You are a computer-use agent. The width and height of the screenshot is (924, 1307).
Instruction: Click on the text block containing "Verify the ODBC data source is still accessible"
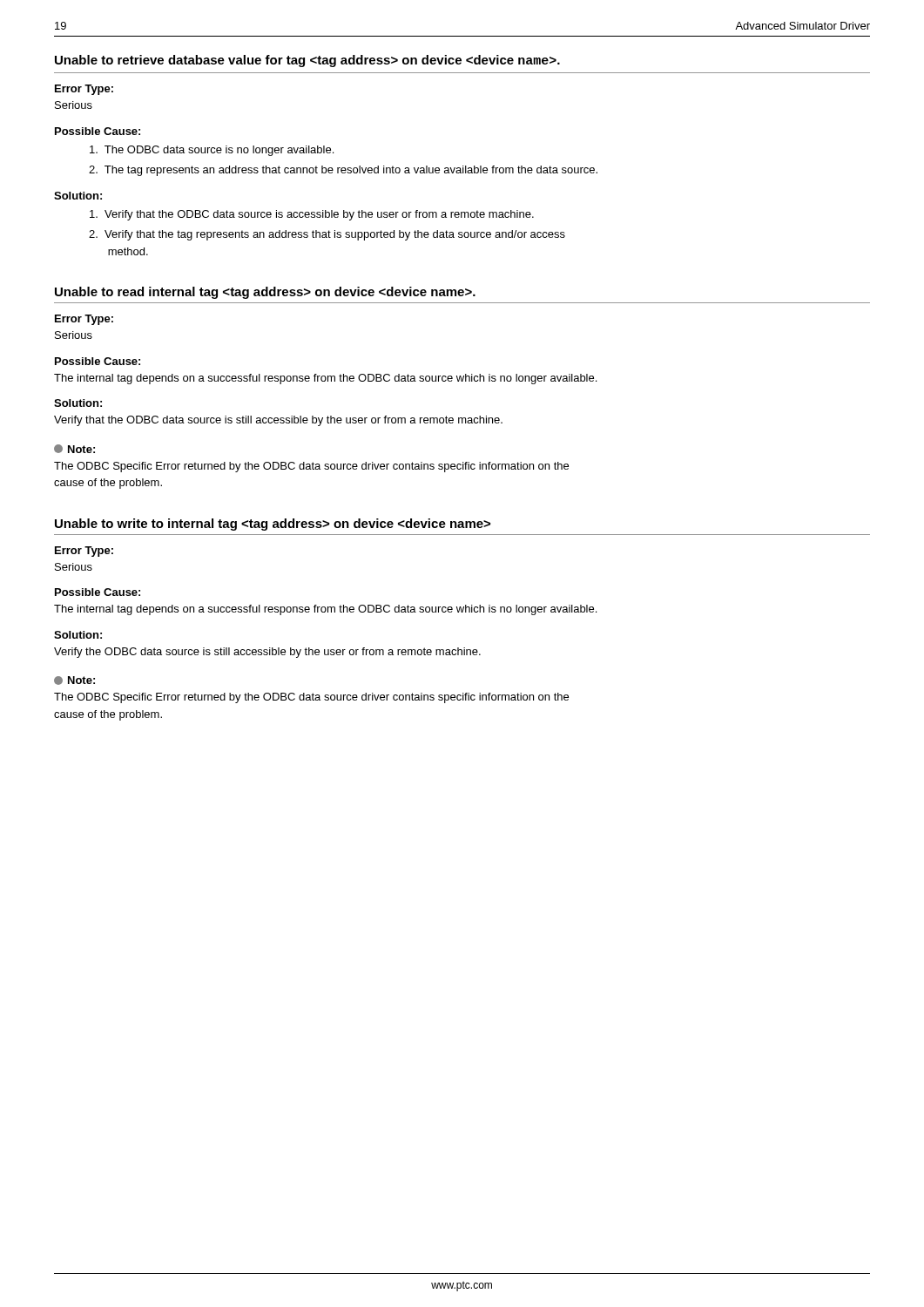point(268,651)
